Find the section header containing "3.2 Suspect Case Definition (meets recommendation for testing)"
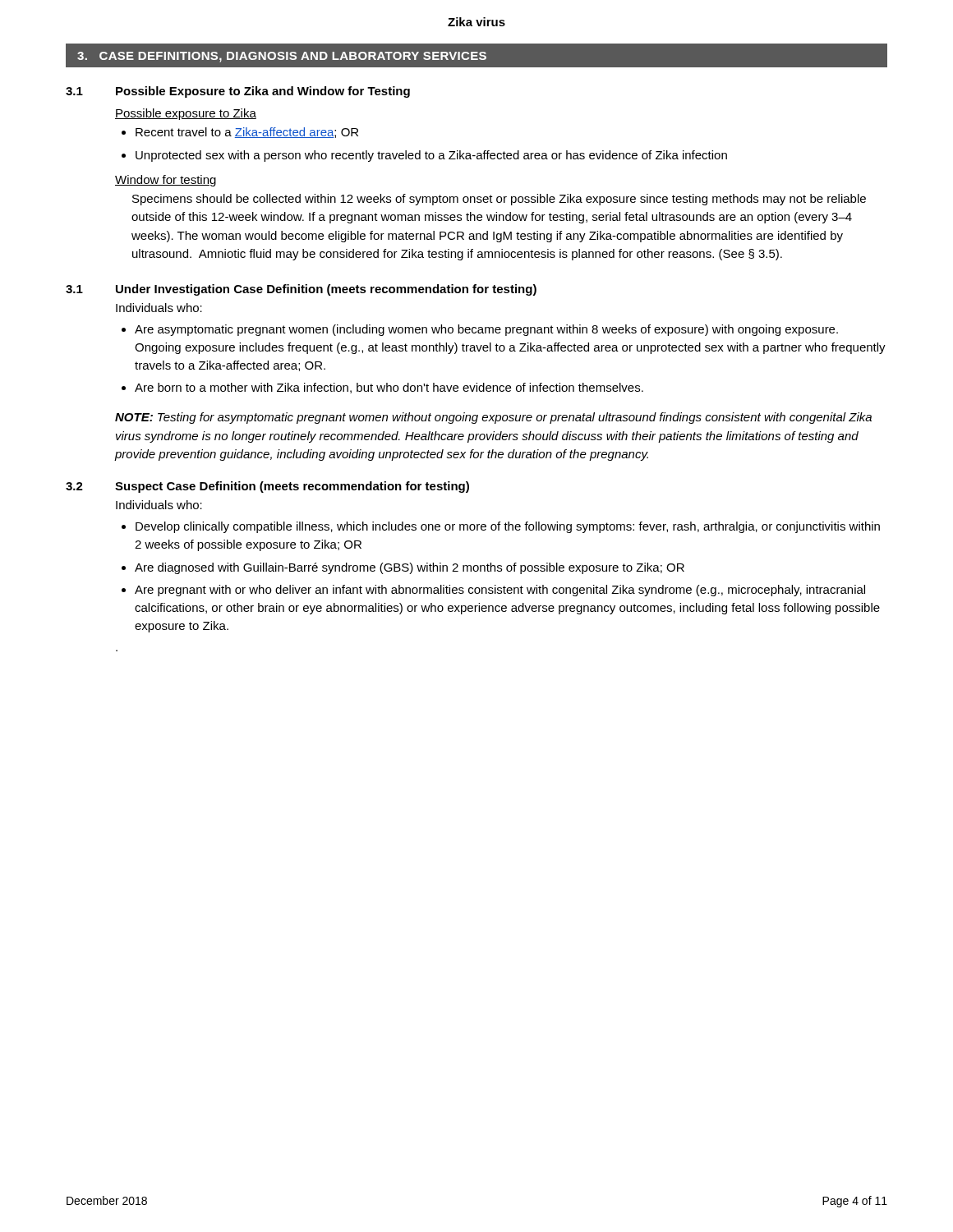This screenshot has height=1232, width=953. point(268,485)
